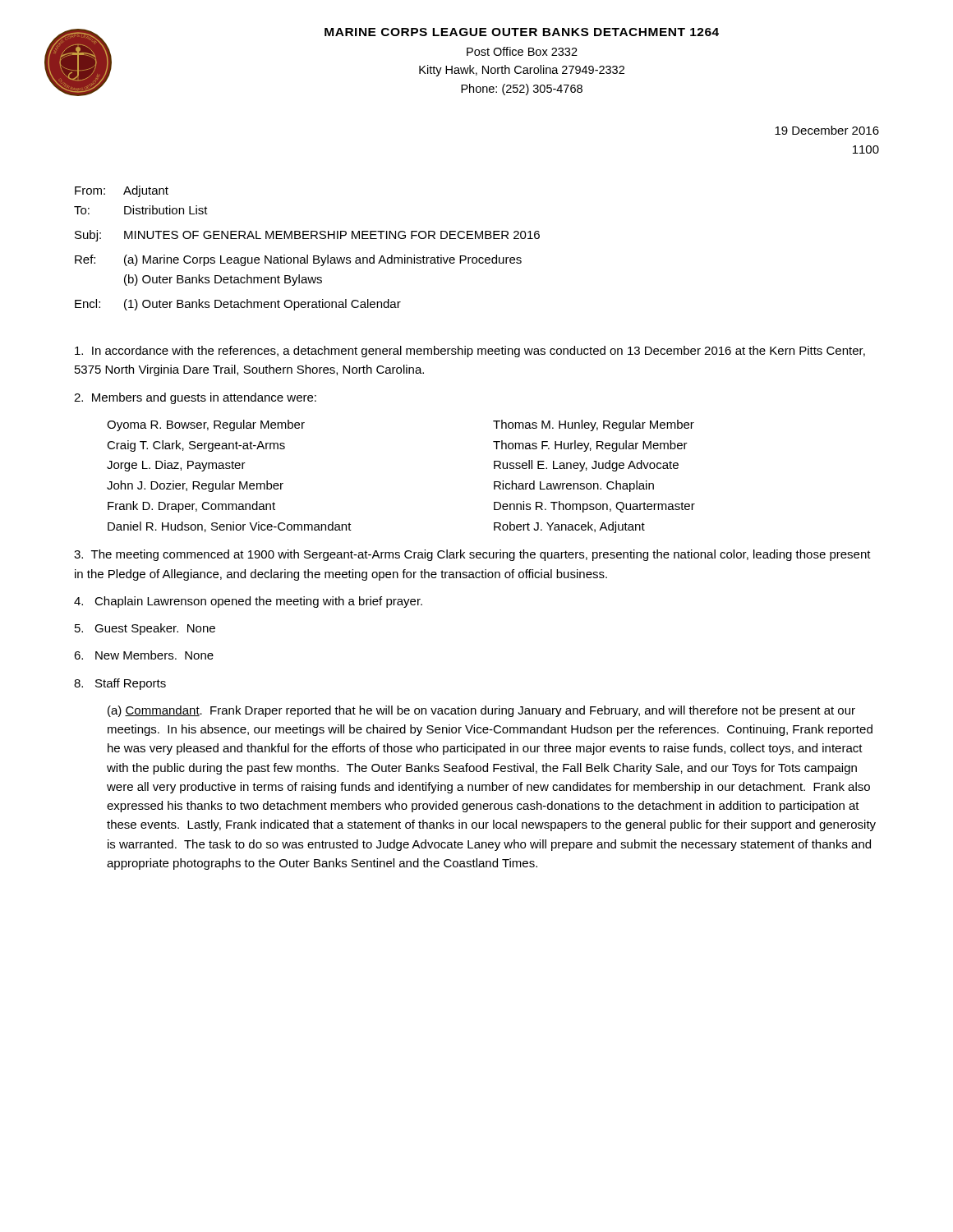Locate the text block starting "Members and guests in attendance were:"
The image size is (953, 1232).
click(x=196, y=397)
